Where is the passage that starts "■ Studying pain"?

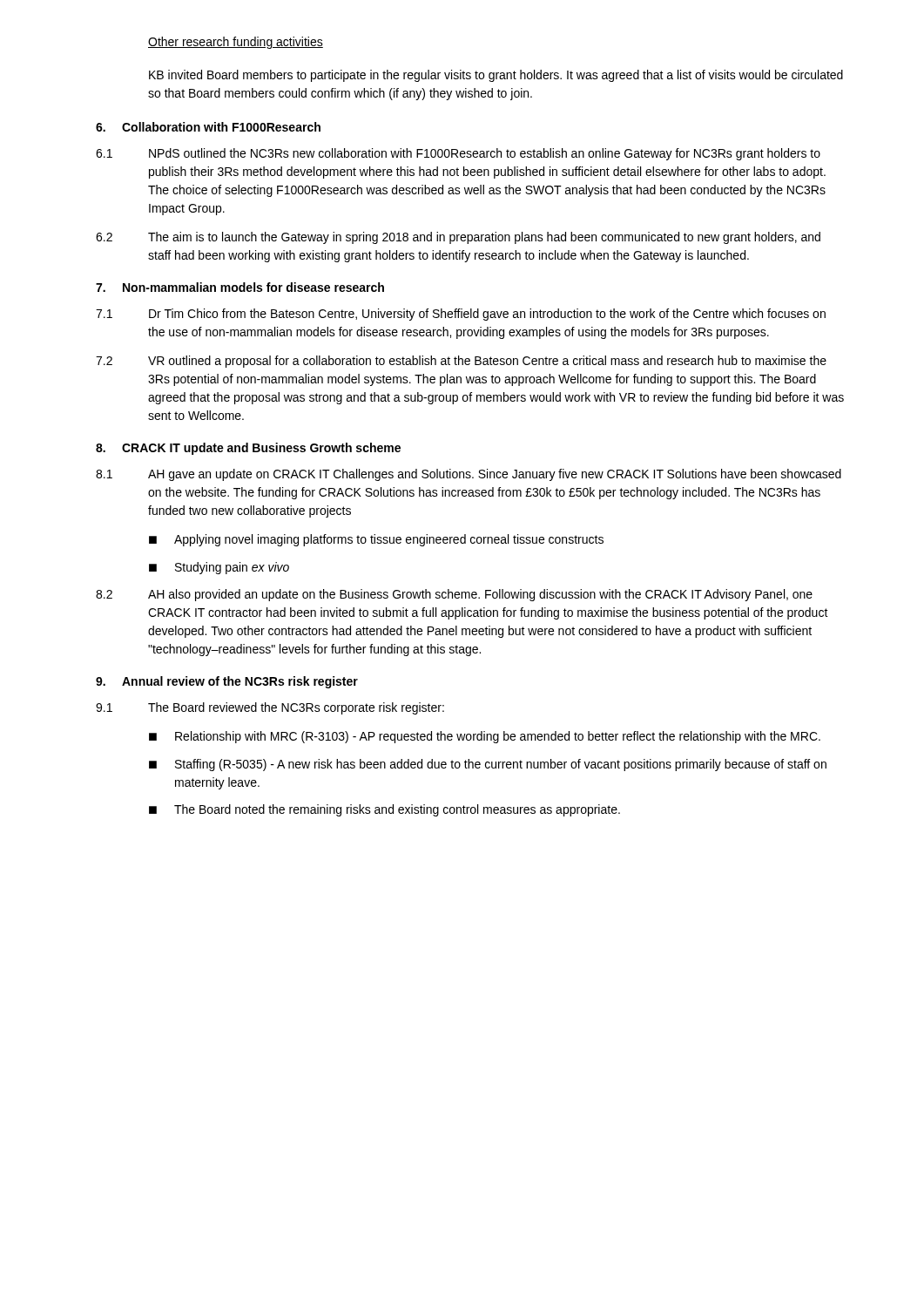point(219,568)
